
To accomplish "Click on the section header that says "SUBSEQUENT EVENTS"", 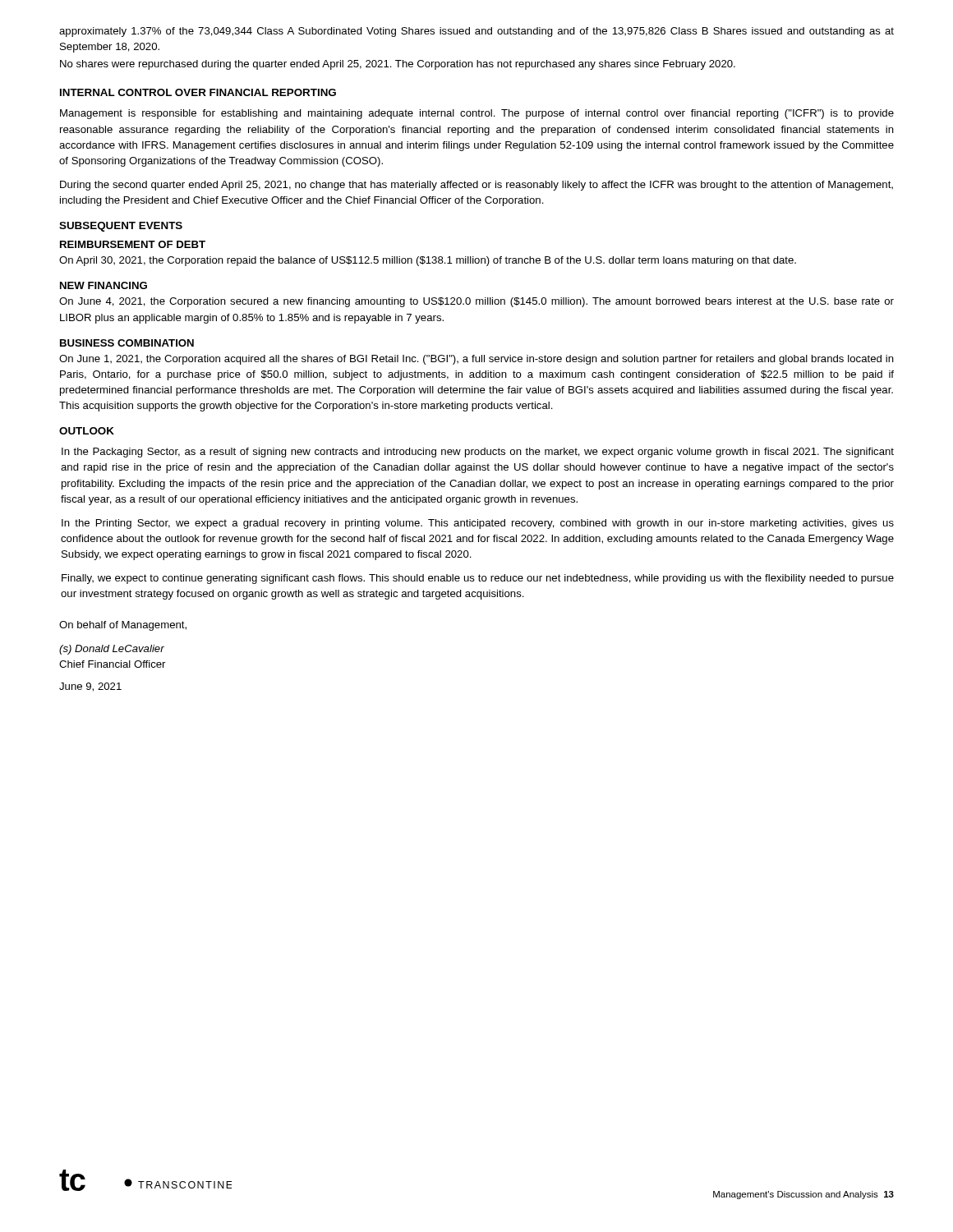I will coord(121,226).
